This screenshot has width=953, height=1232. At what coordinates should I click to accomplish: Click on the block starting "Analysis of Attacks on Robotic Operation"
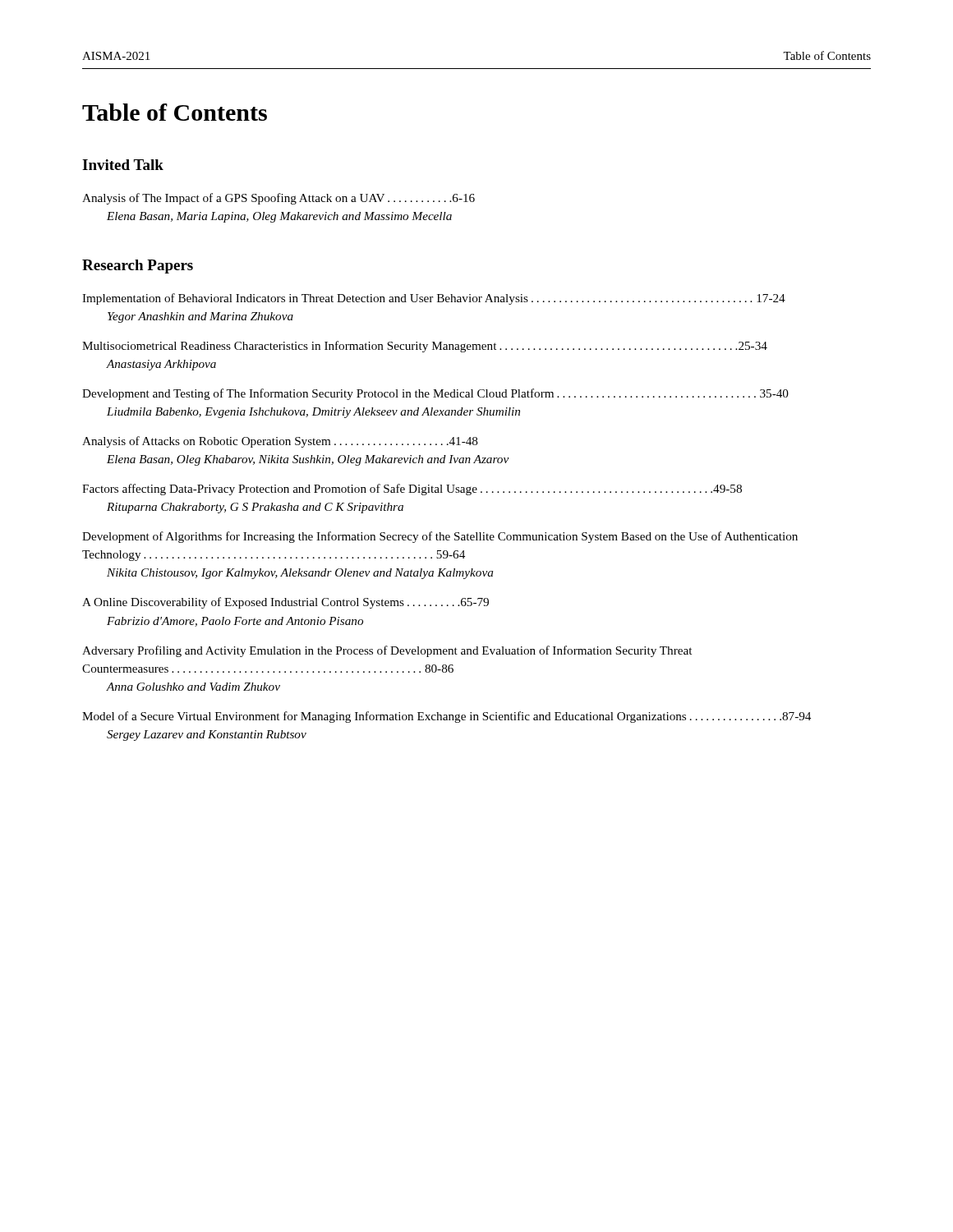coord(476,450)
